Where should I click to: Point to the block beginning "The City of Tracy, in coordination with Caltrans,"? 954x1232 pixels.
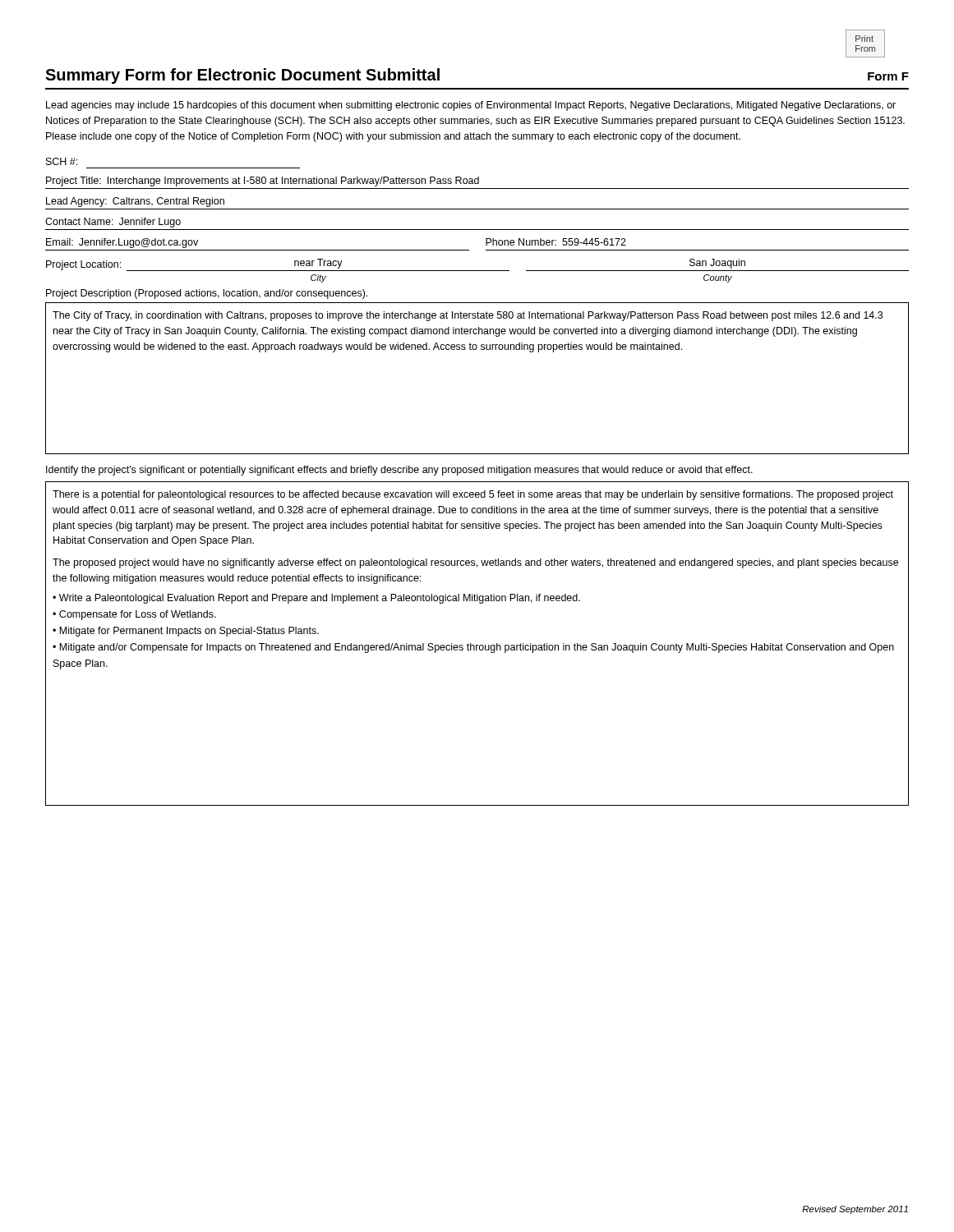click(x=468, y=331)
